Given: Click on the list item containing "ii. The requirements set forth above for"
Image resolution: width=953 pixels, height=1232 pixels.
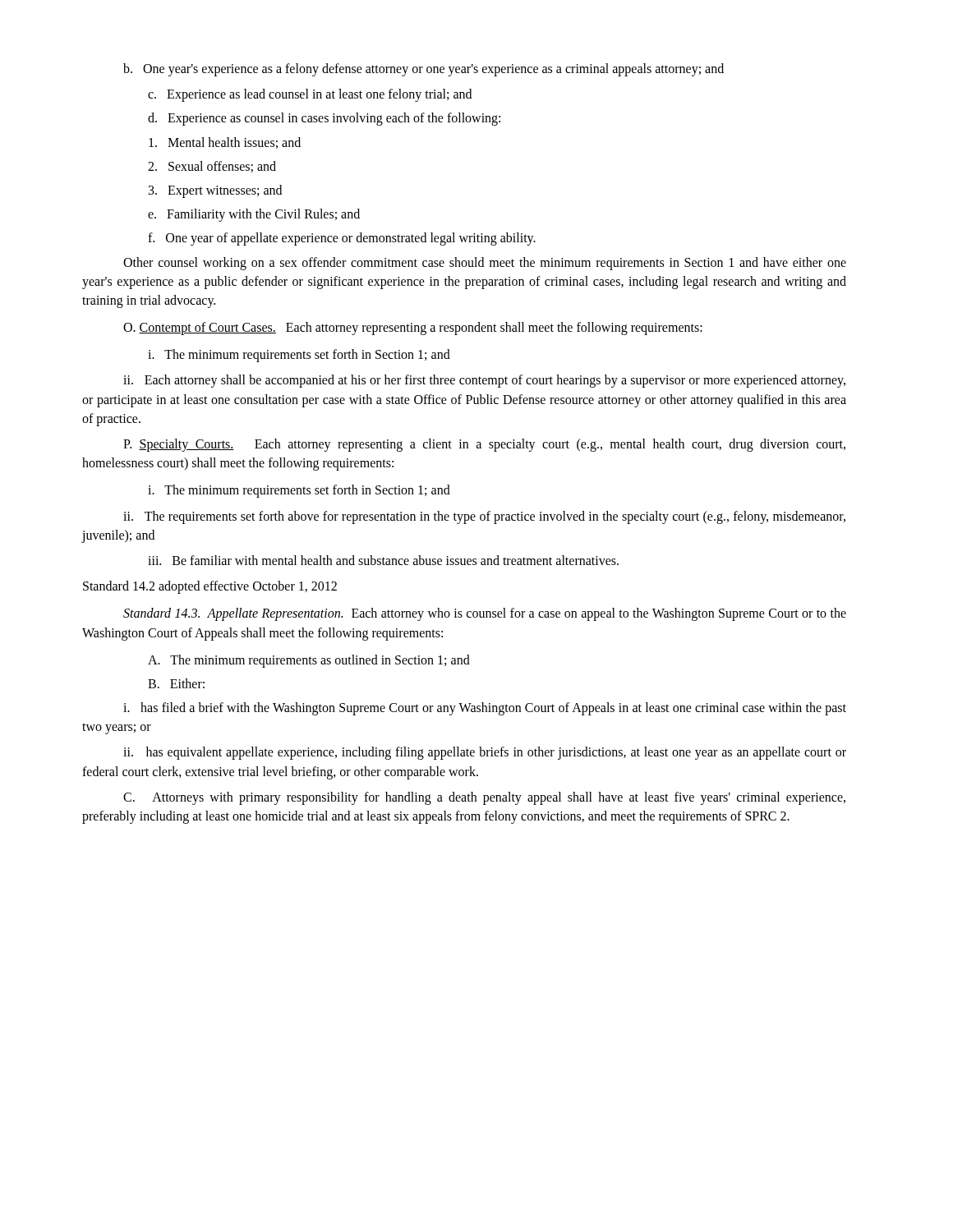Looking at the screenshot, I should click(x=464, y=525).
